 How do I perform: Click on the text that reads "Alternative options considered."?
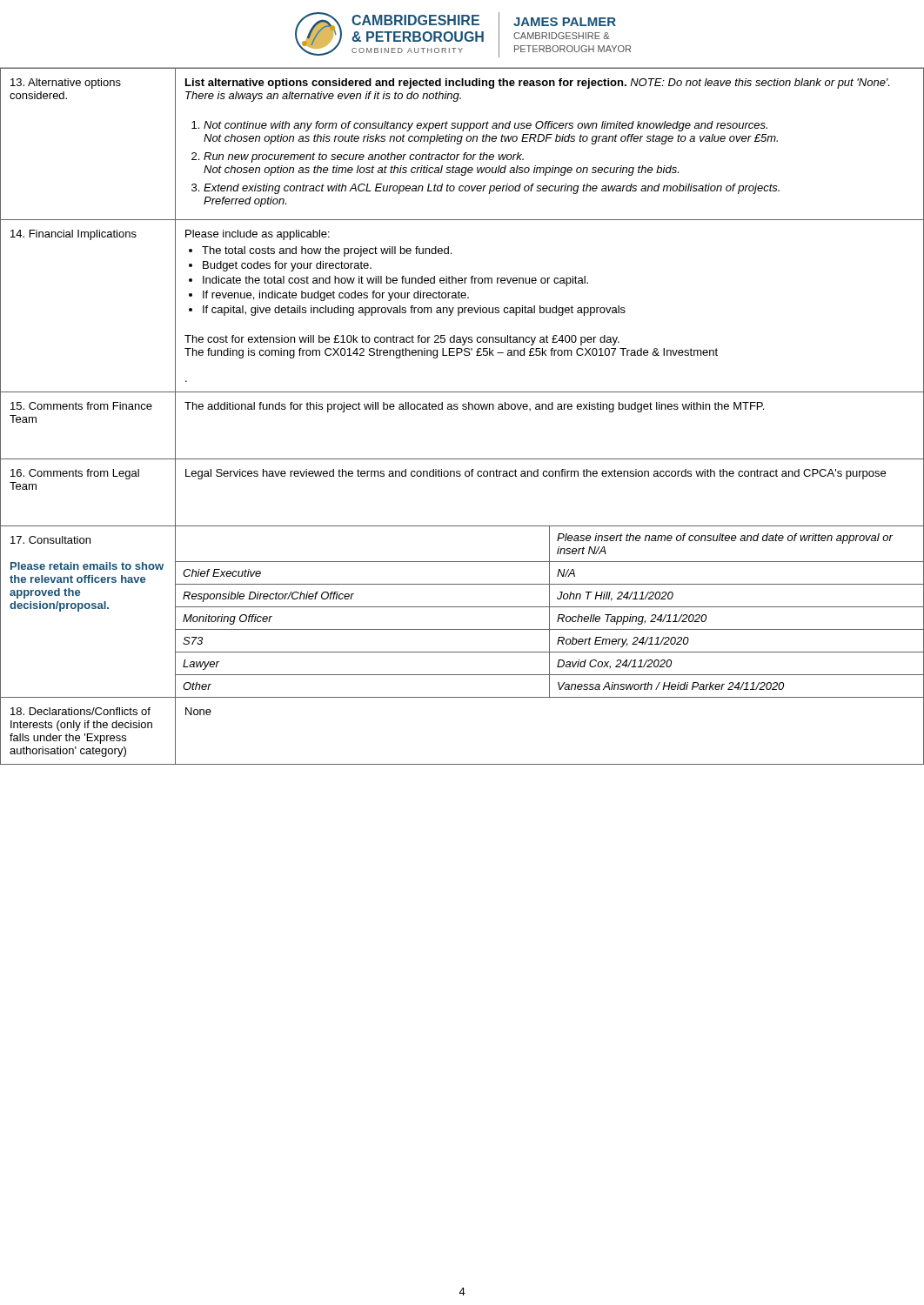65,89
